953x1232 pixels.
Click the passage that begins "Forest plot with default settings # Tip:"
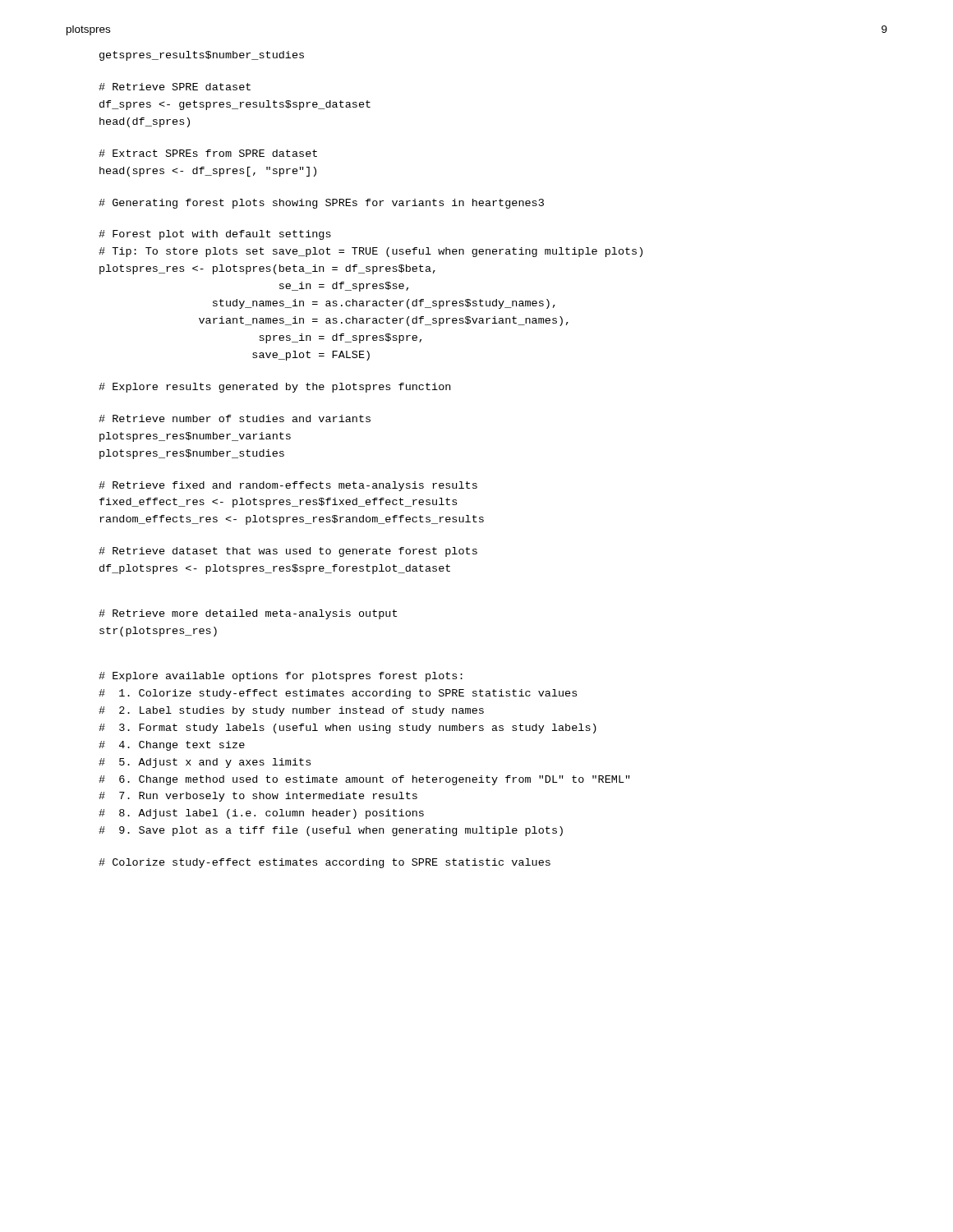pyautogui.click(x=493, y=296)
